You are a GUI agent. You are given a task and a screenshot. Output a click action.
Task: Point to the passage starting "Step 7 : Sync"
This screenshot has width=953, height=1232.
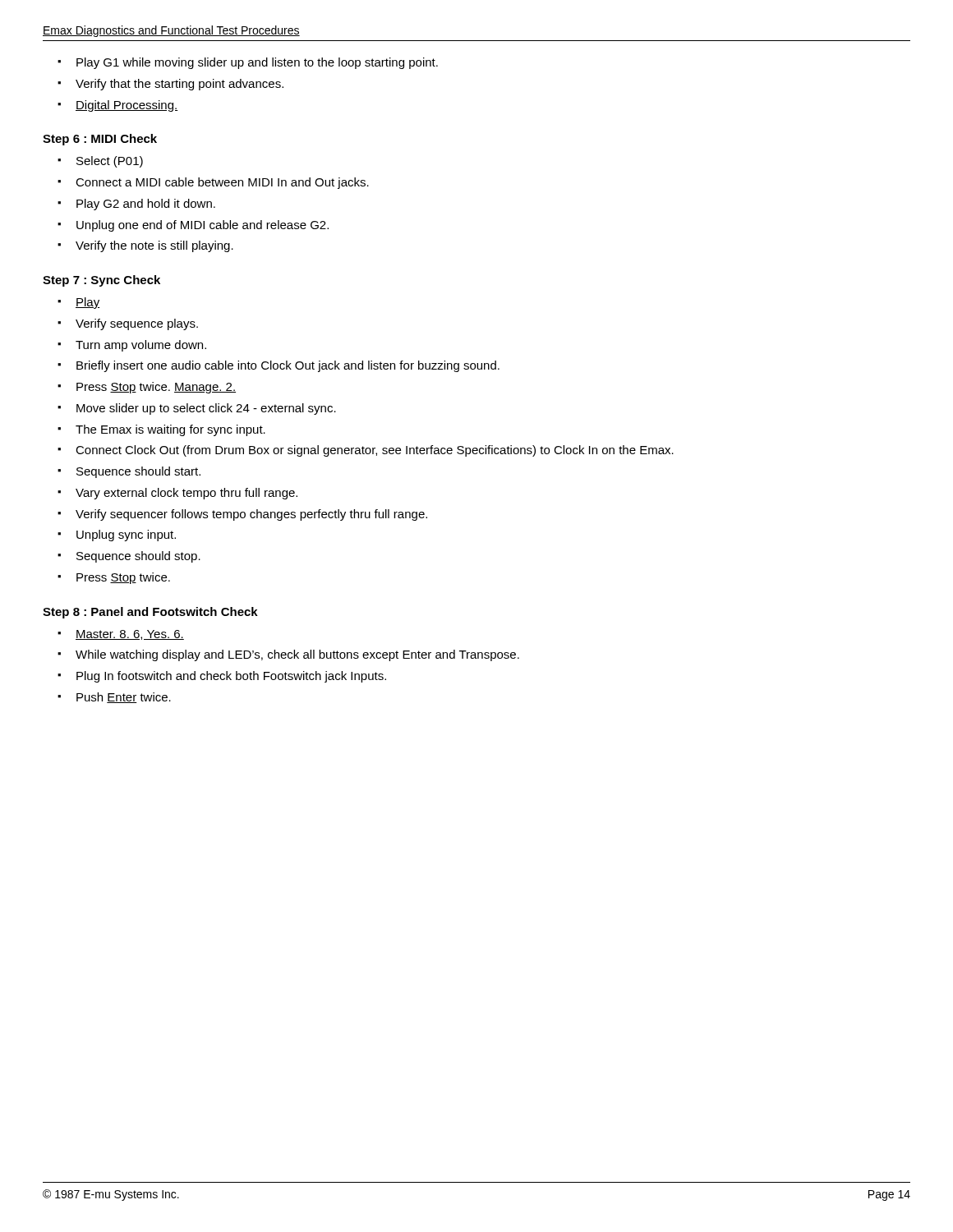pyautogui.click(x=102, y=280)
